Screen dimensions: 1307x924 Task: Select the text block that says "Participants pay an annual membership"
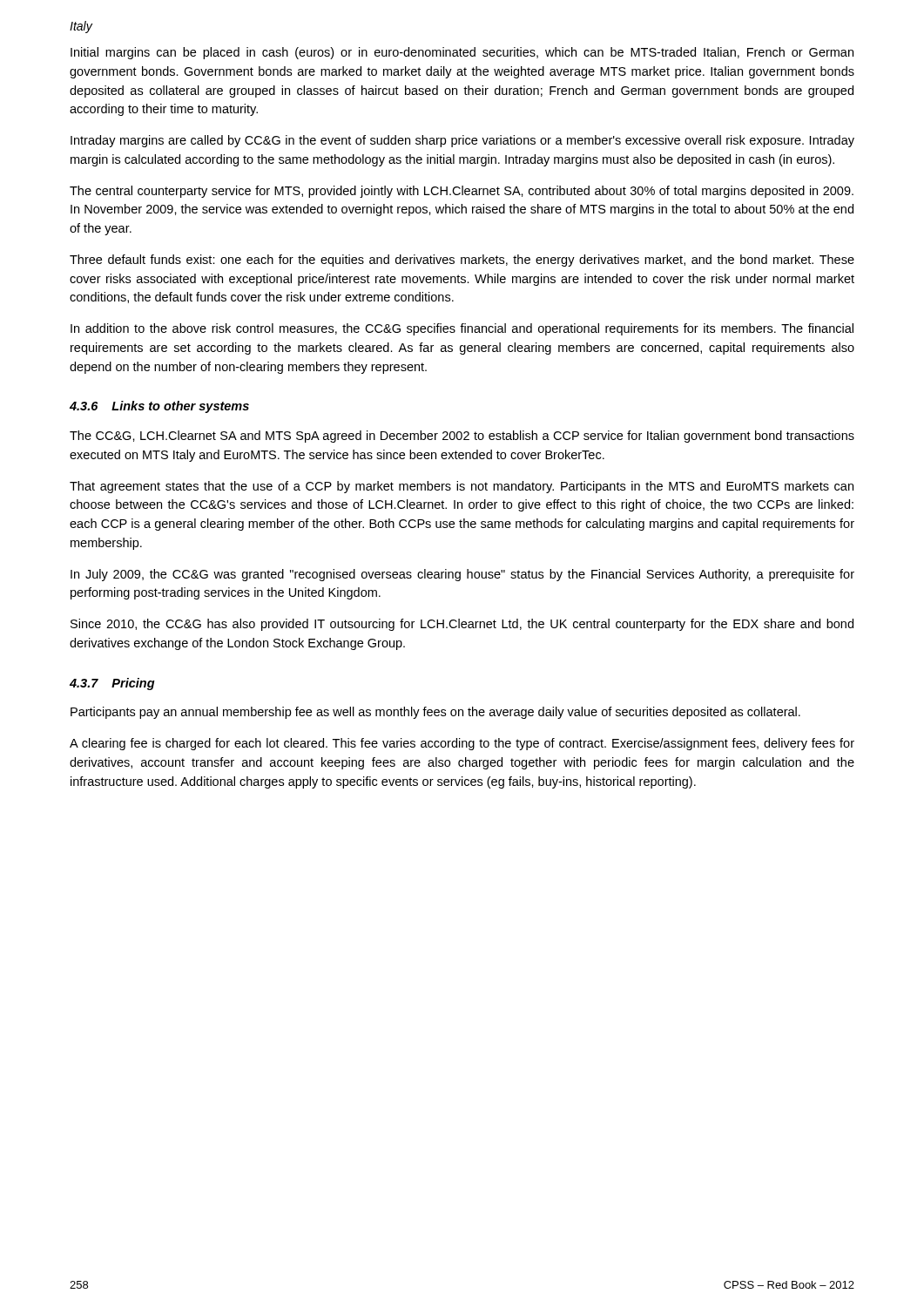(435, 712)
